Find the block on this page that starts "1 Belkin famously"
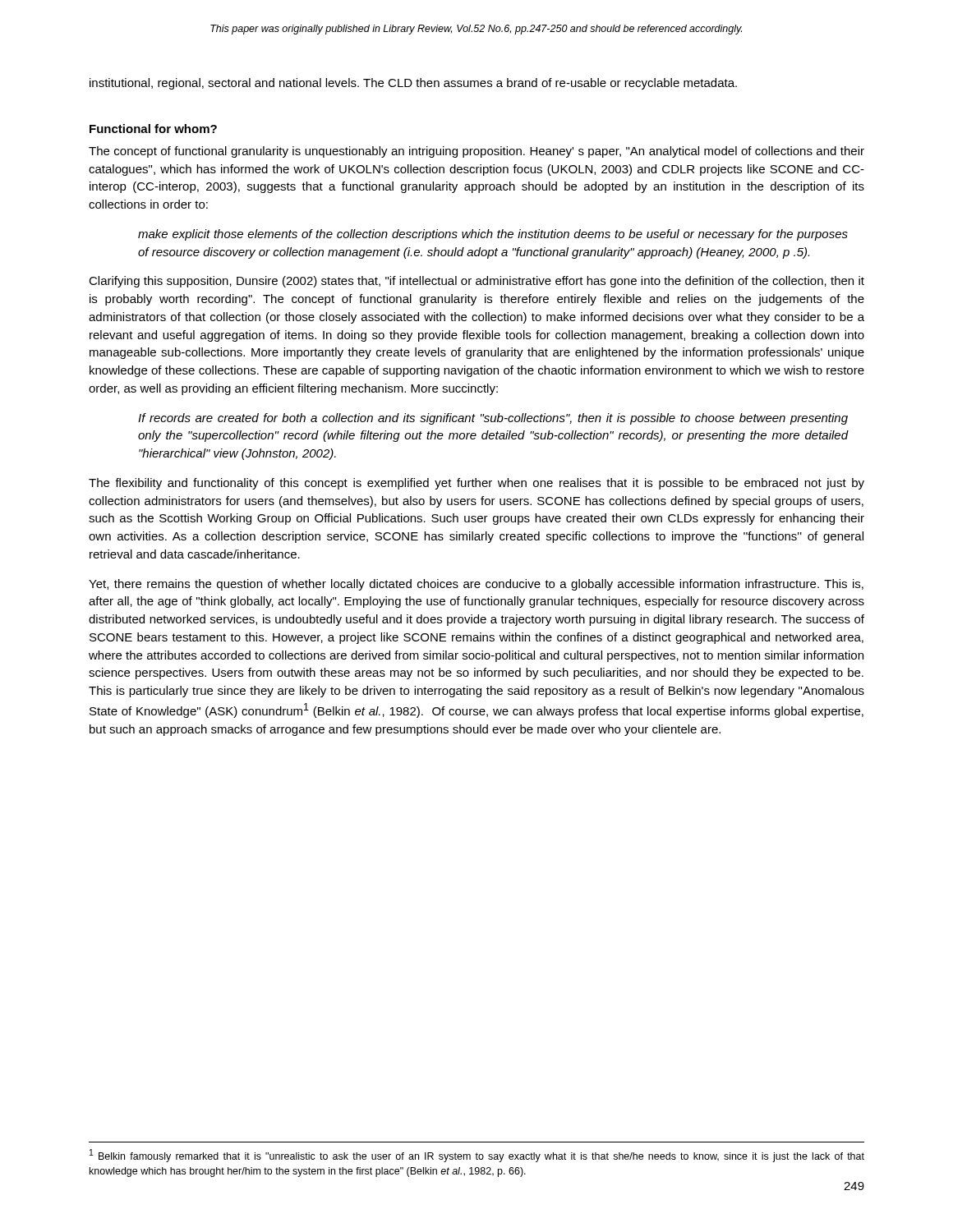953x1232 pixels. click(x=476, y=1163)
